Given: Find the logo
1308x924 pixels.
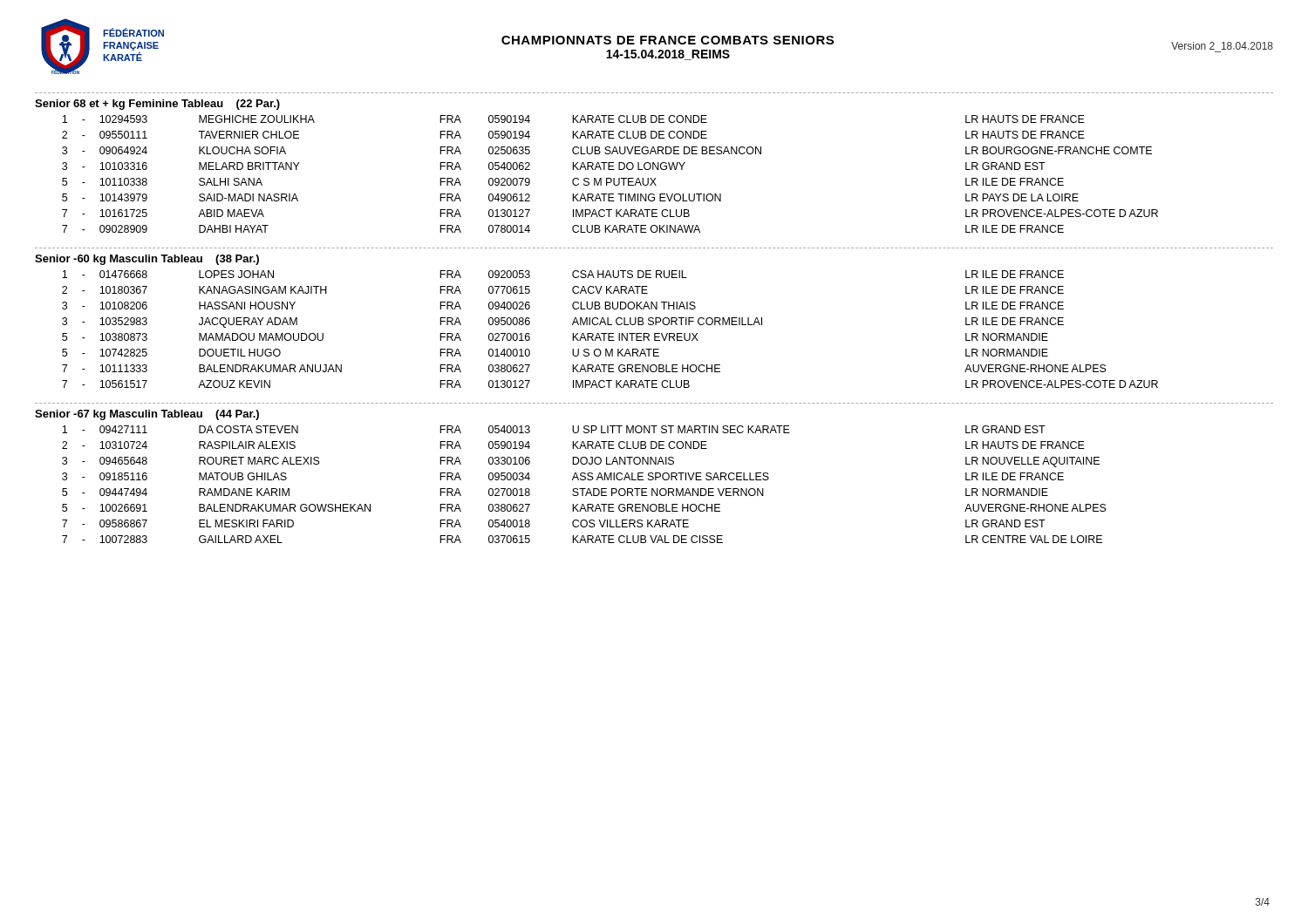Looking at the screenshot, I should (100, 46).
